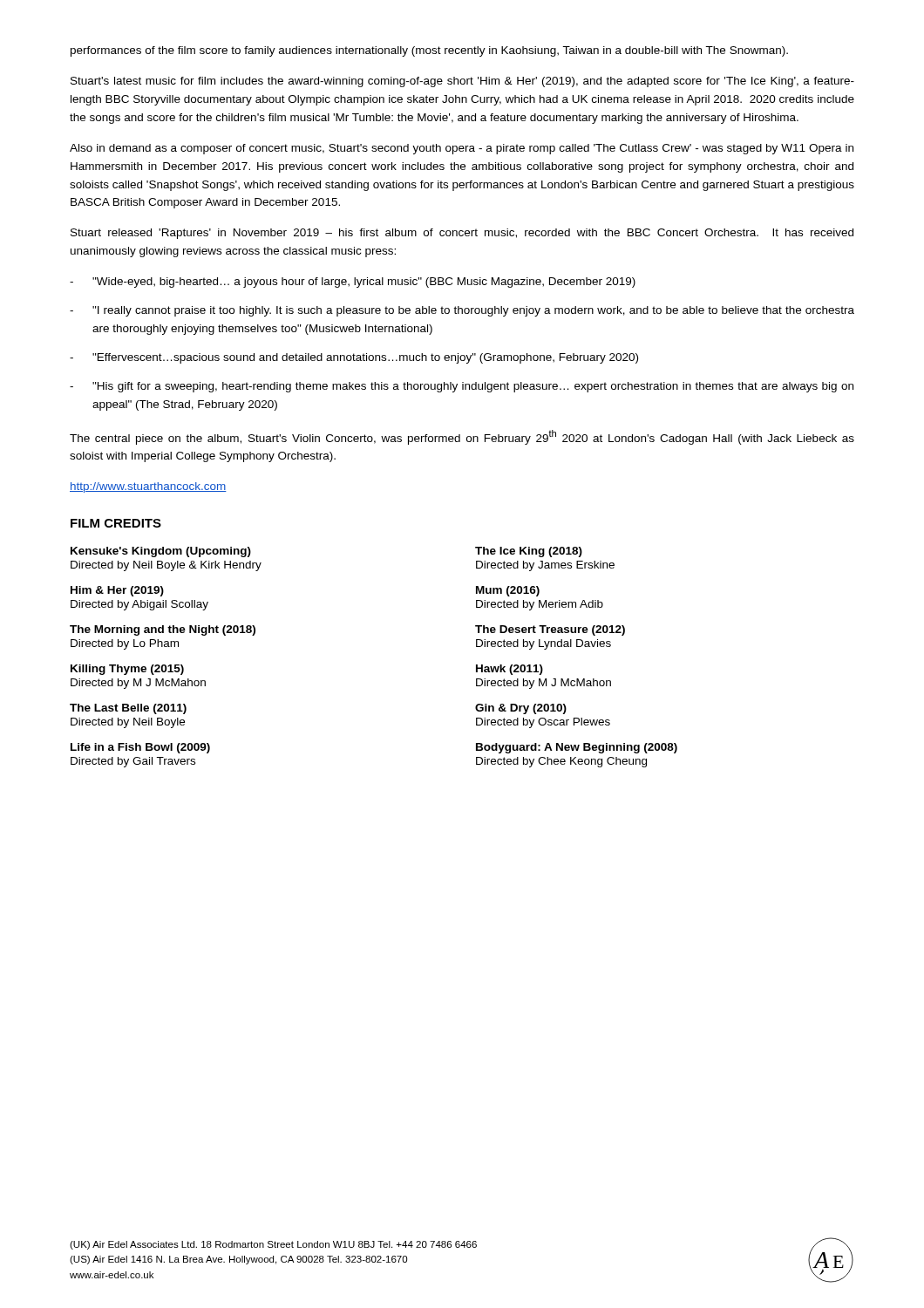Point to the text block starting "Also in demand as"
Image resolution: width=924 pixels, height=1308 pixels.
pyautogui.click(x=462, y=175)
